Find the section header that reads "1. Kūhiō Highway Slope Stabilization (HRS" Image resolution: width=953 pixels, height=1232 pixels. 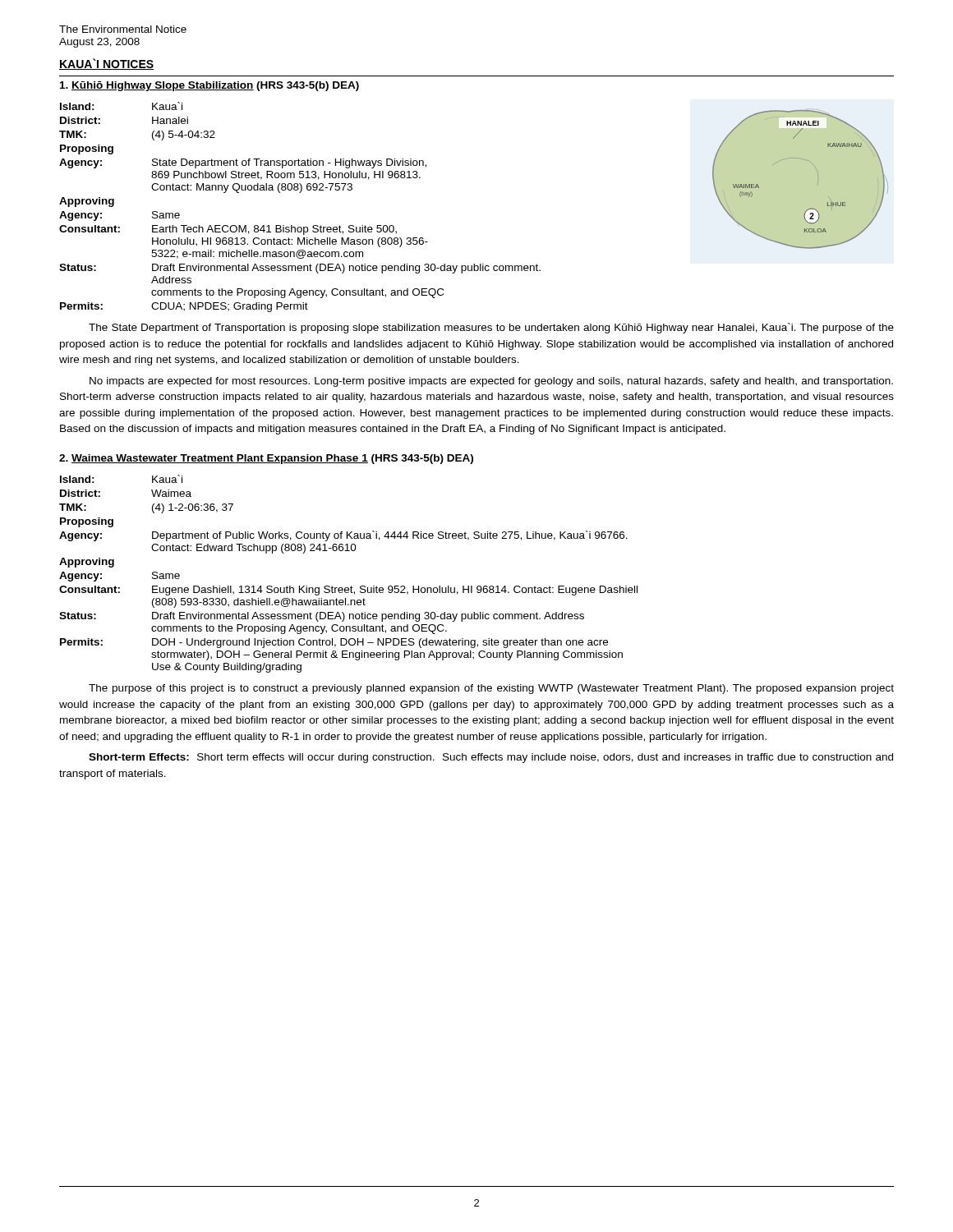click(x=209, y=85)
